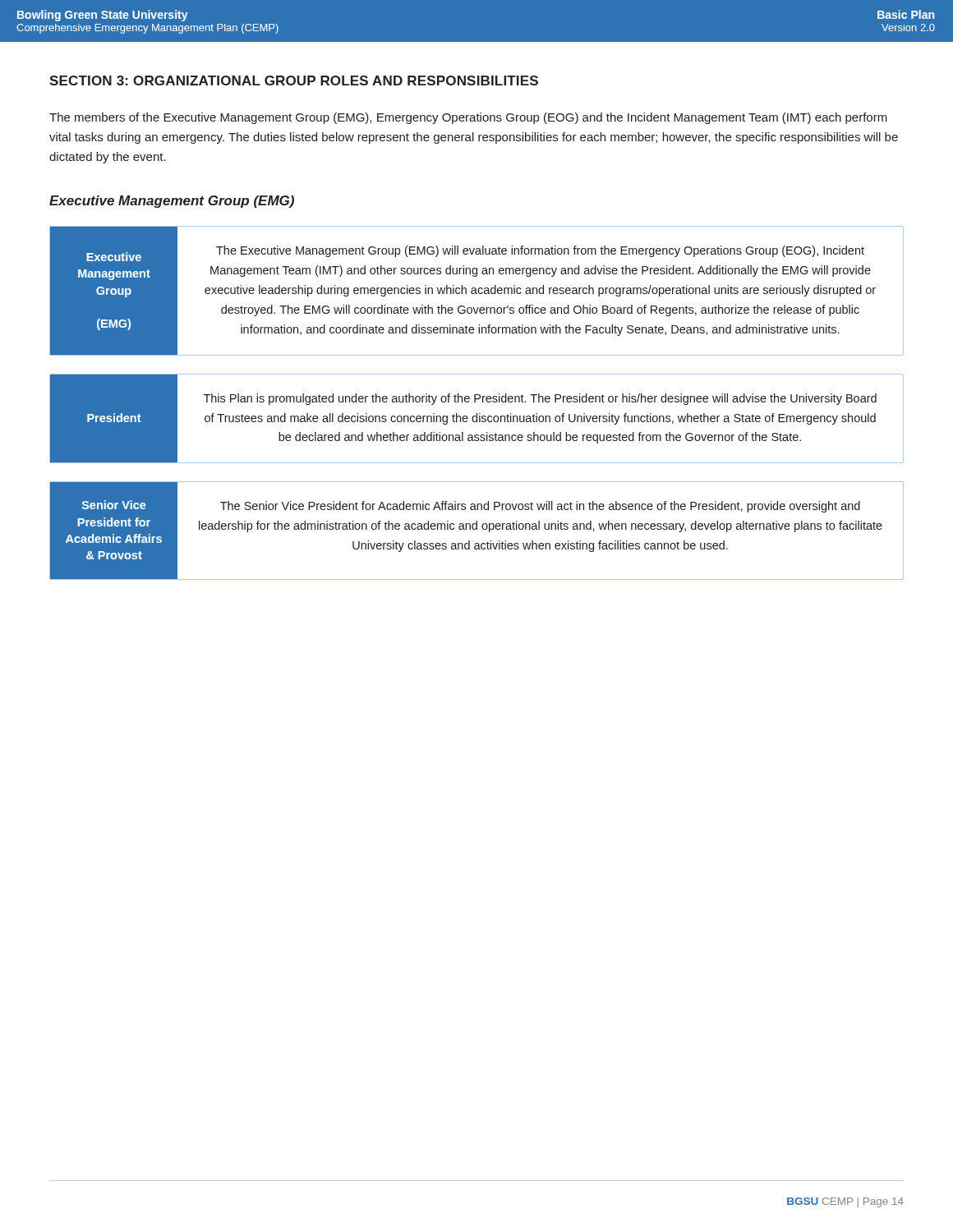Find the text block that says "Senior Vice President for Academic Affairs"
This screenshot has width=953, height=1232.
pos(476,531)
